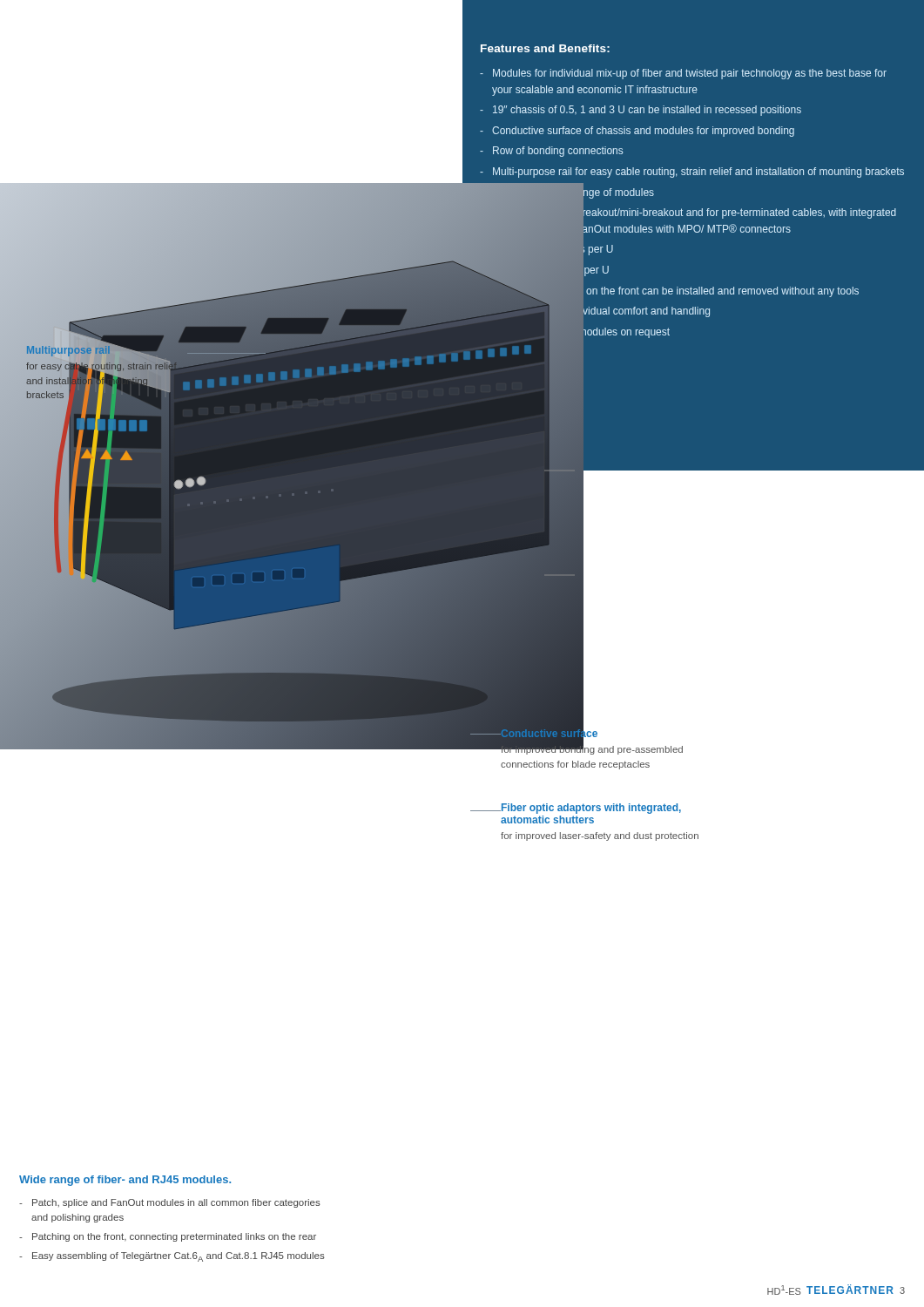Locate the text block starting "Modules for individual"
This screenshot has width=924, height=1307.
point(689,81)
